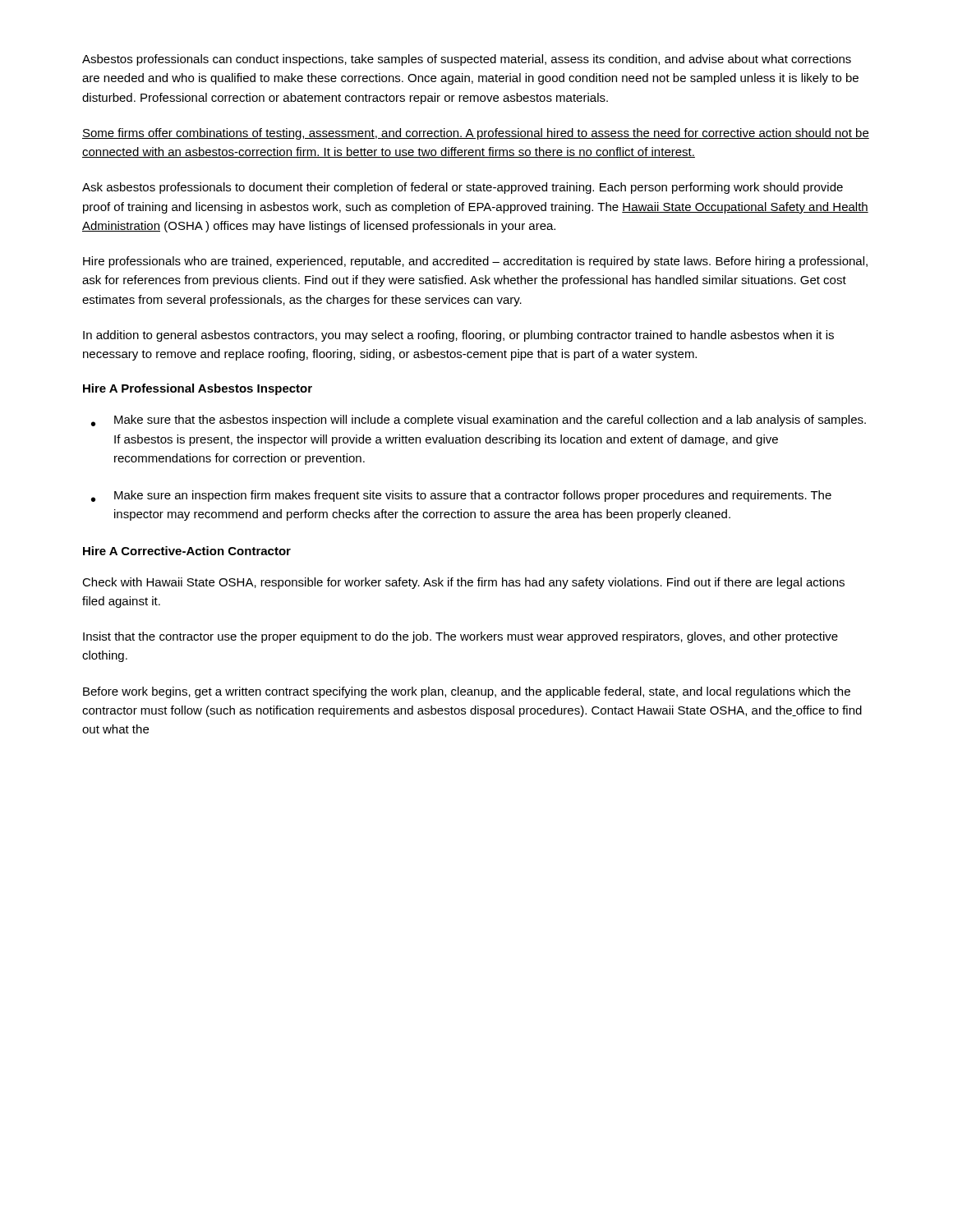Navigate to the passage starting "In addition to general asbestos contractors, you"

458,344
